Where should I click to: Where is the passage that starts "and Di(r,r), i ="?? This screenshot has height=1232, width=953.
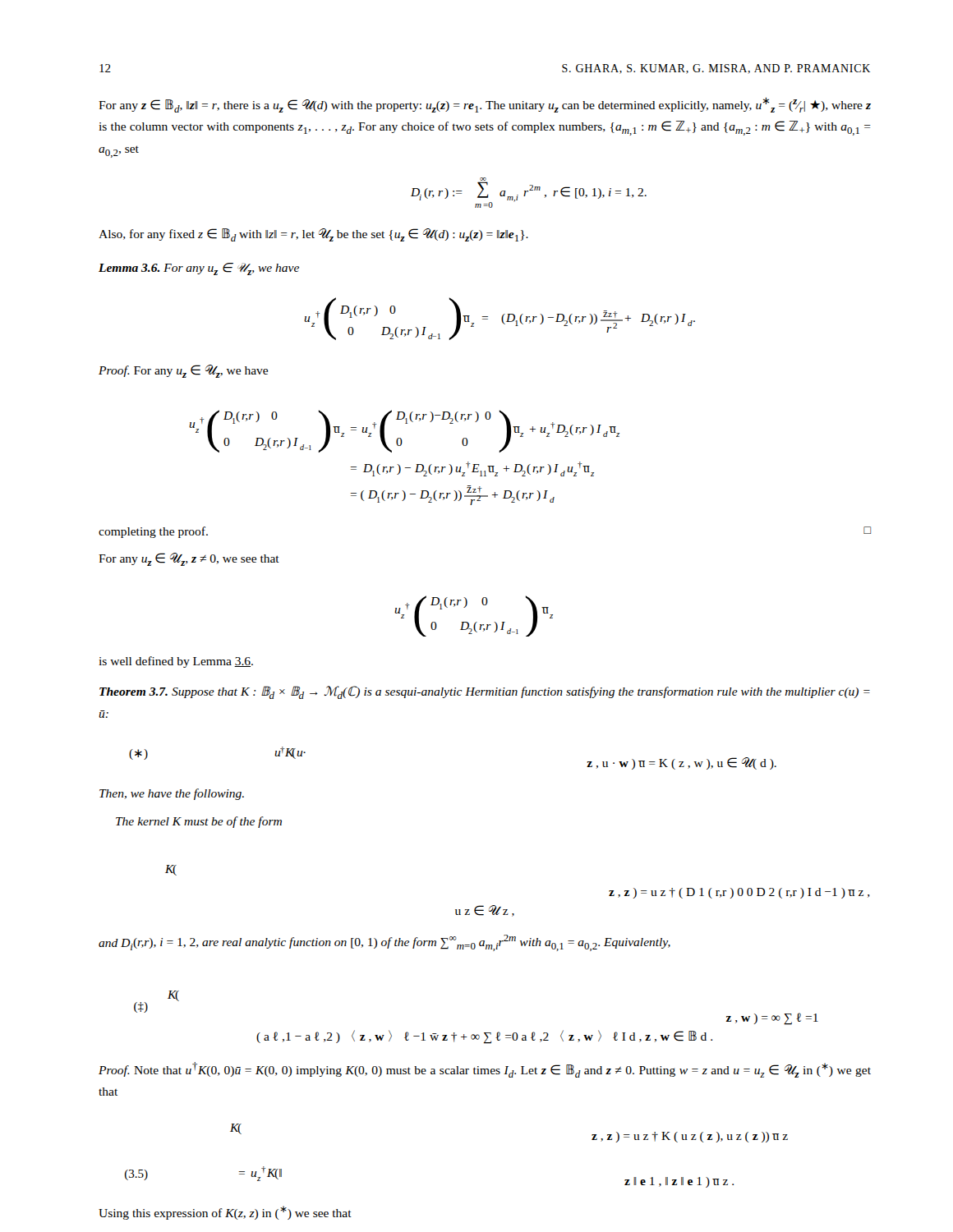485,942
